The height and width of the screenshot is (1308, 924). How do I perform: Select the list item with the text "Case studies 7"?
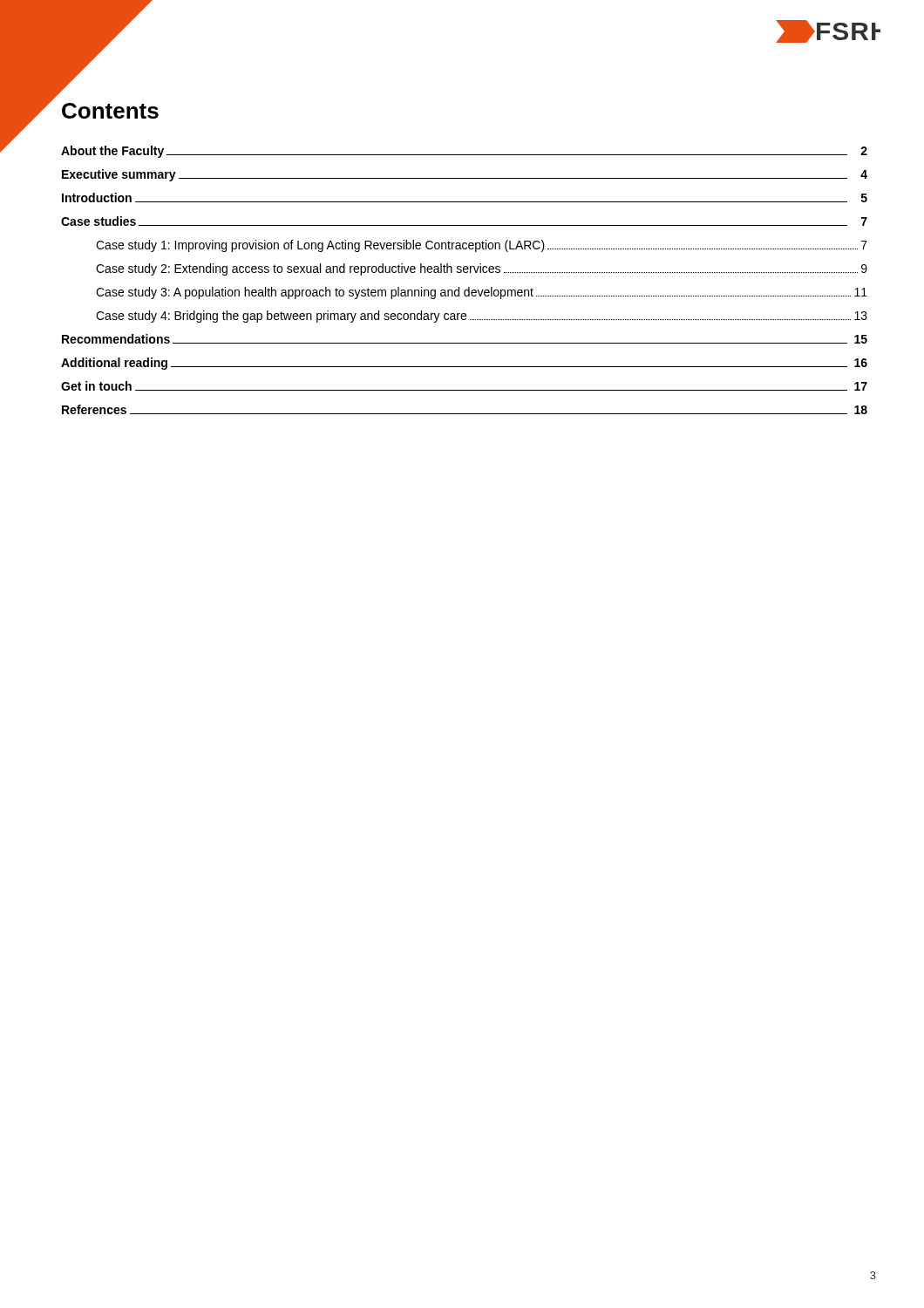[x=464, y=222]
